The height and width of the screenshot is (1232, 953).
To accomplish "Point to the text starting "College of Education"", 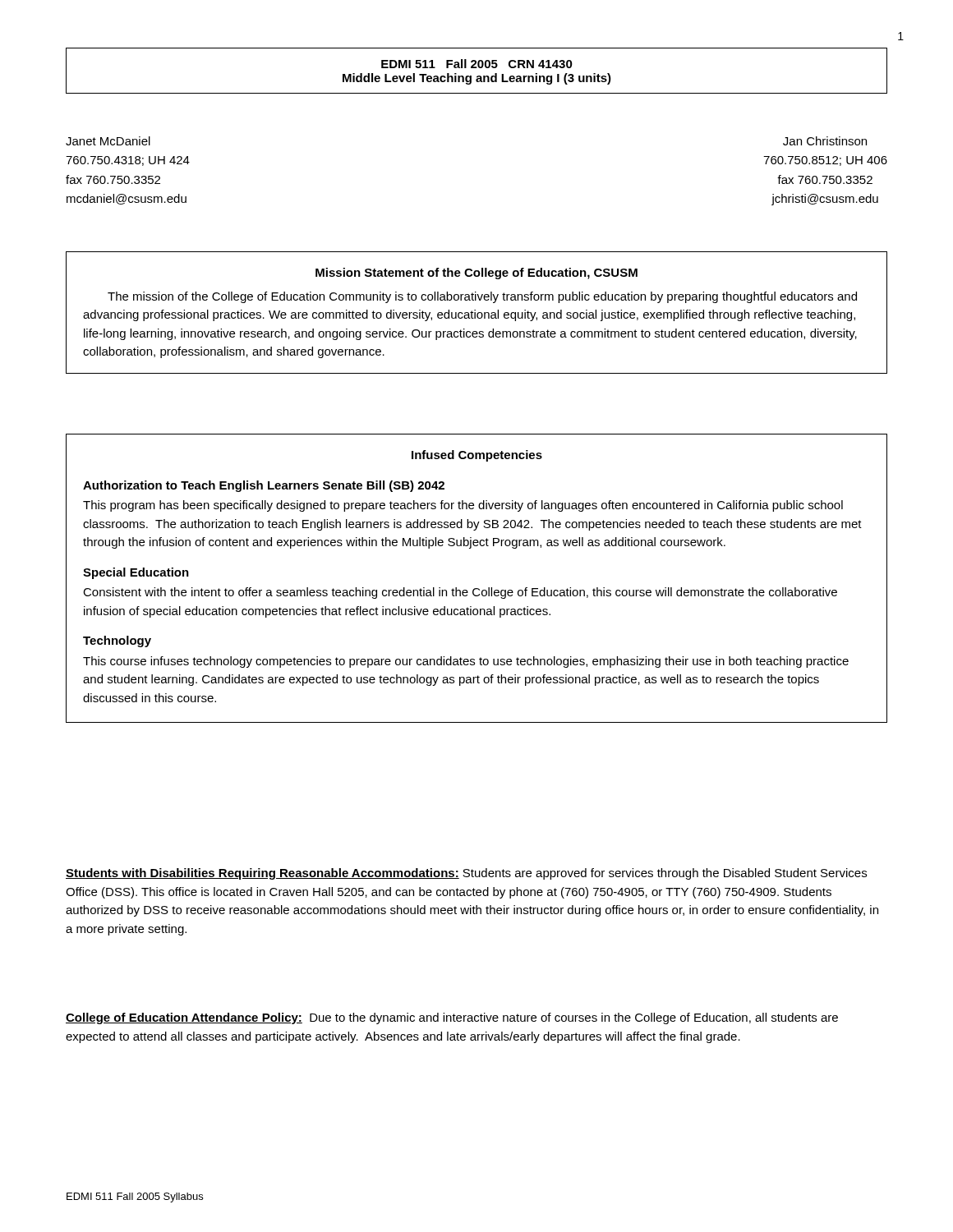I will (x=476, y=1027).
